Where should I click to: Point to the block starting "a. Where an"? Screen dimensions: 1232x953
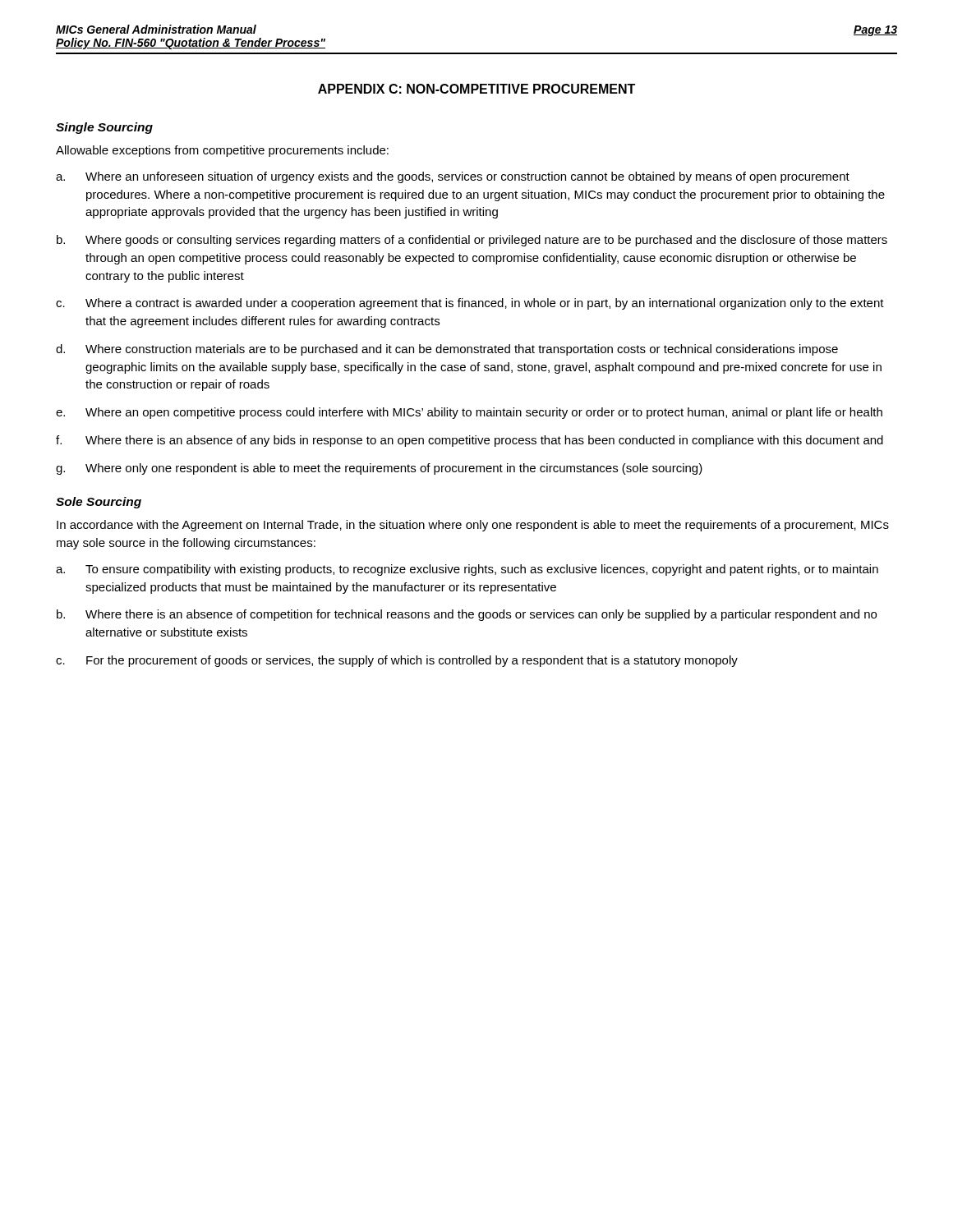pos(476,194)
